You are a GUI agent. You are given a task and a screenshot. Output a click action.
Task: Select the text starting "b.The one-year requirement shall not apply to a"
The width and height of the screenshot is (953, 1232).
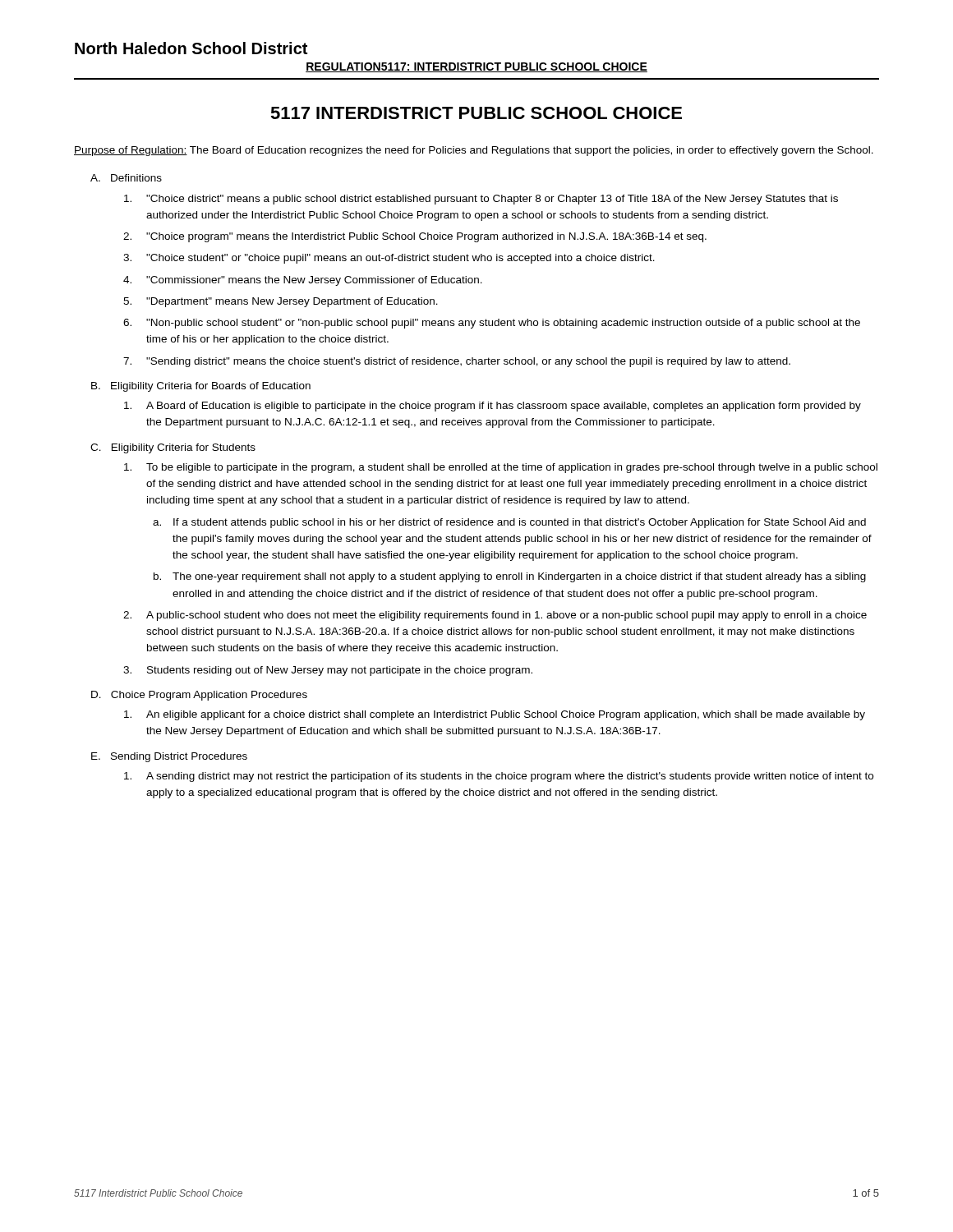[516, 585]
